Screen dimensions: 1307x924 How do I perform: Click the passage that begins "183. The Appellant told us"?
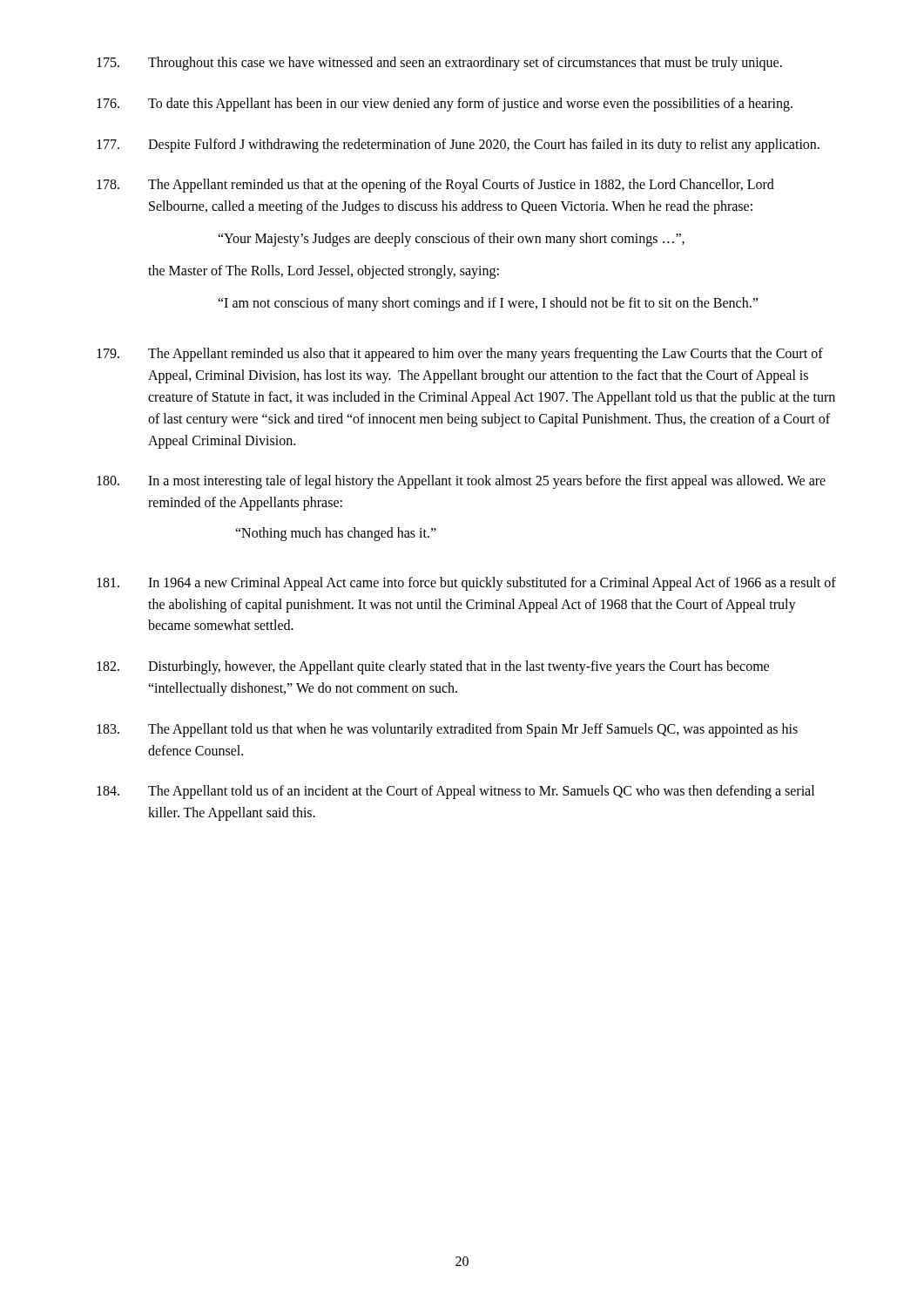pos(466,740)
